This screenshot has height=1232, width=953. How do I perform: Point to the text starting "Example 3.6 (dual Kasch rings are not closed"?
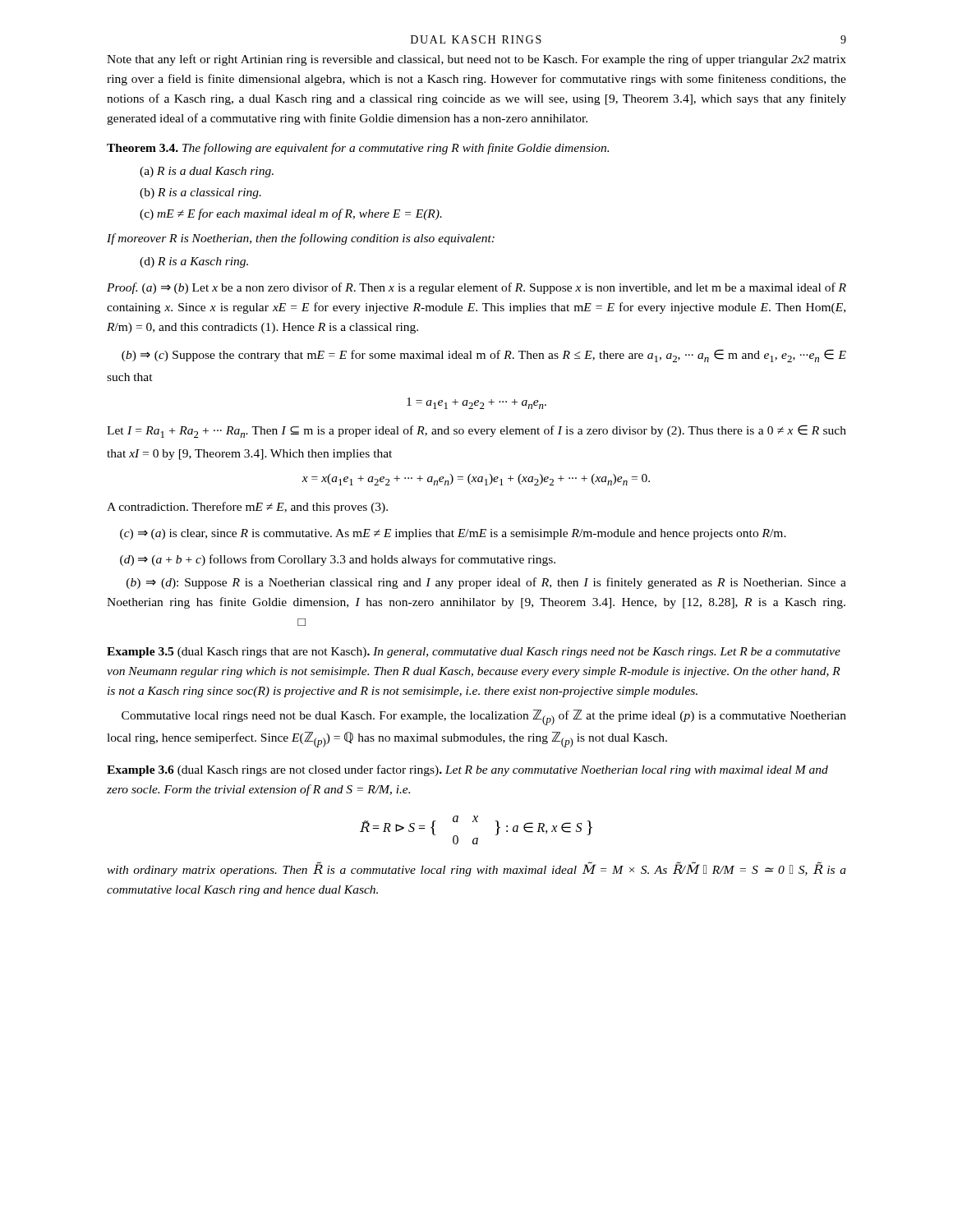467,779
